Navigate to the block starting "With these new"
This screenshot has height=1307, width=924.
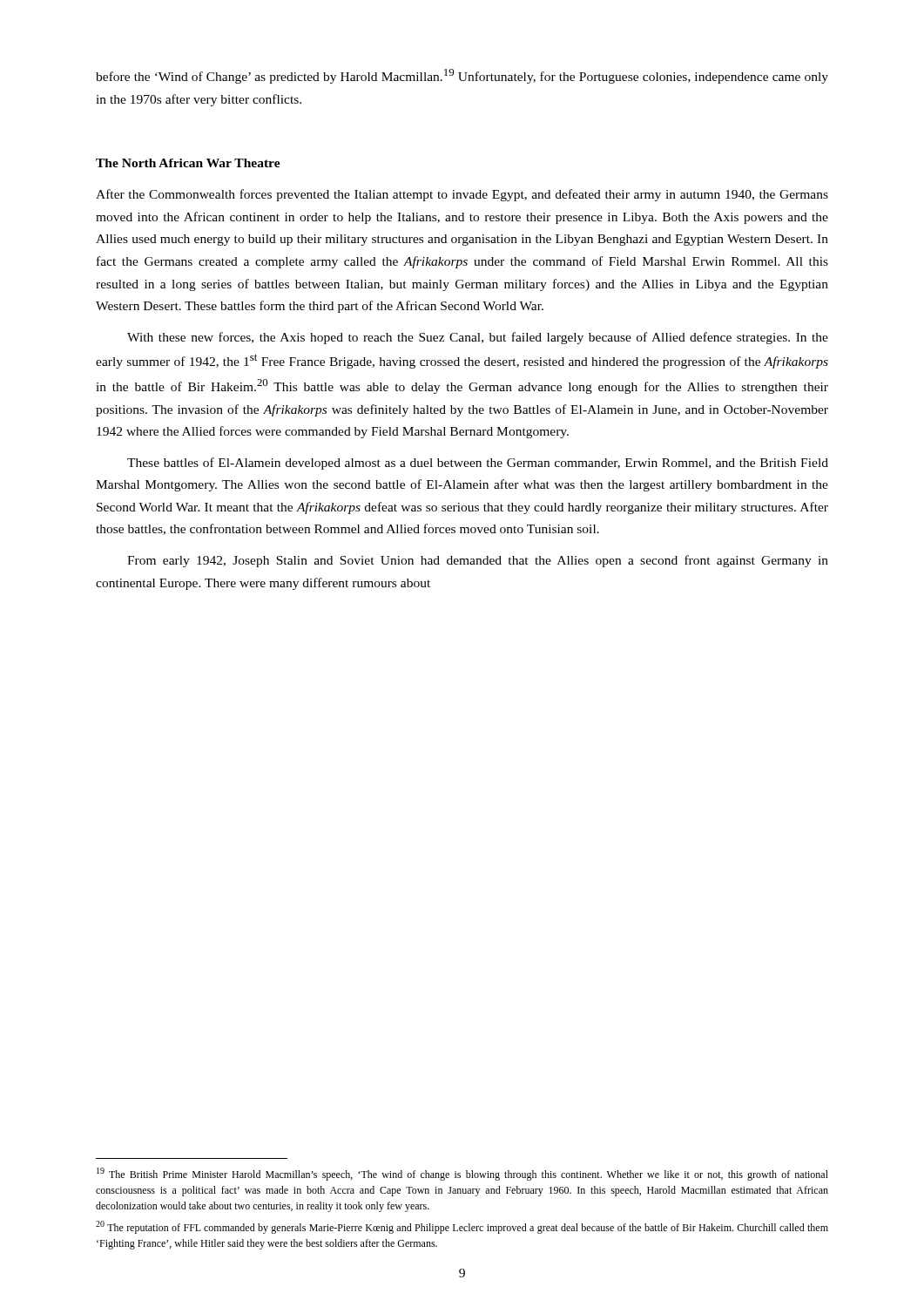point(462,384)
